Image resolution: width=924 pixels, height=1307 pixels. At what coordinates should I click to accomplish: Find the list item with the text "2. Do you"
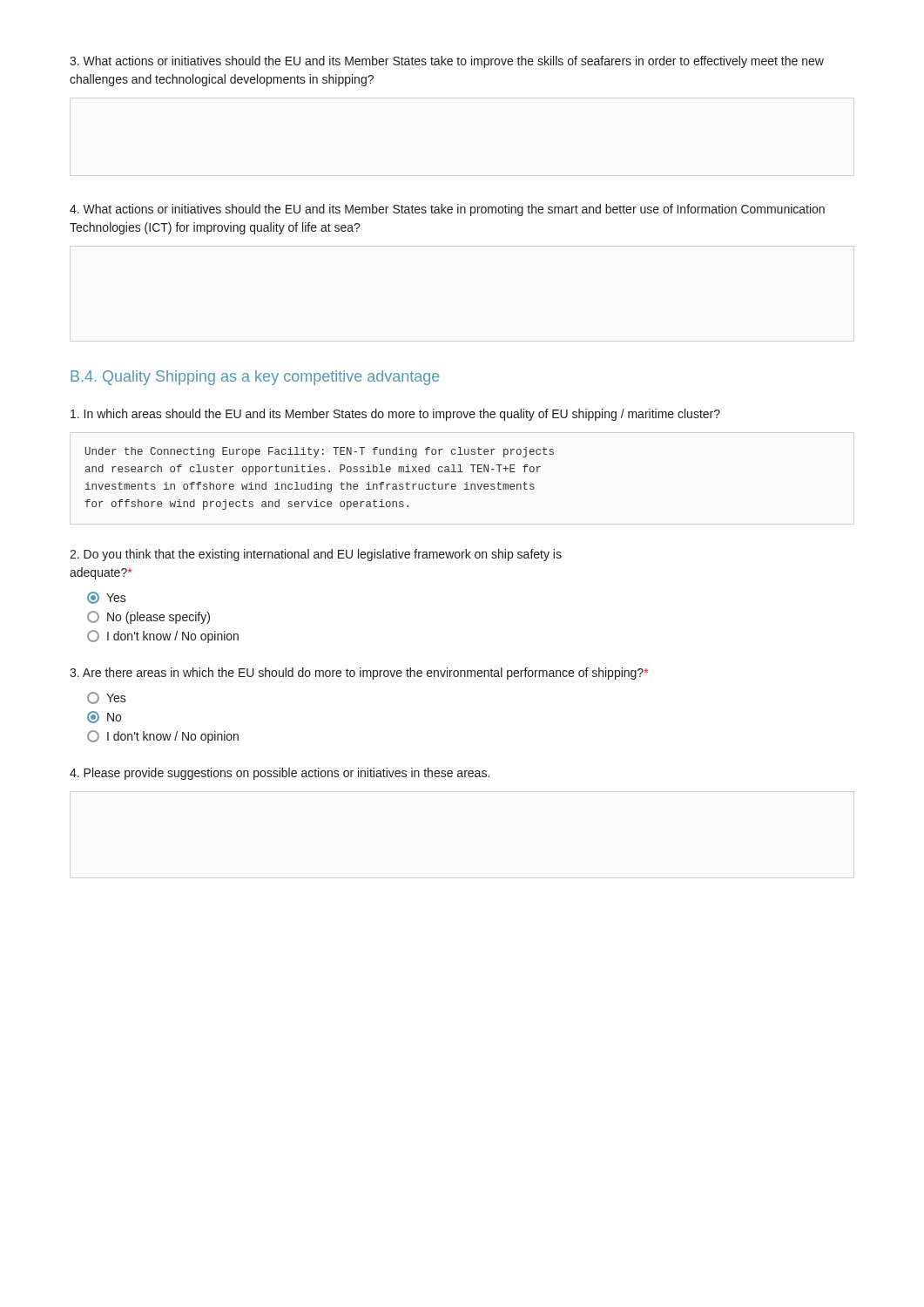(x=316, y=555)
